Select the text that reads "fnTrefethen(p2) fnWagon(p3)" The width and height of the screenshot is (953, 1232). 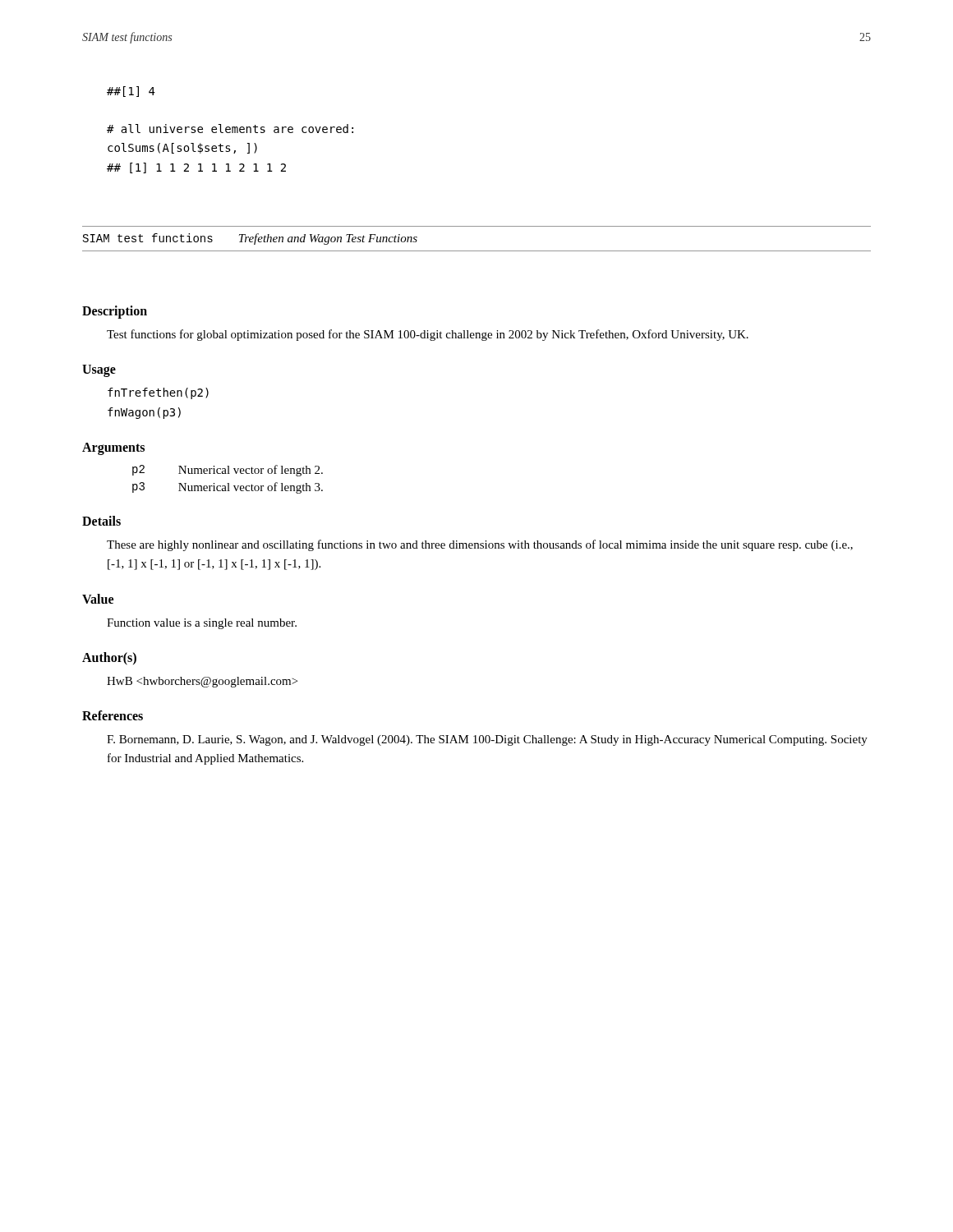(x=159, y=402)
